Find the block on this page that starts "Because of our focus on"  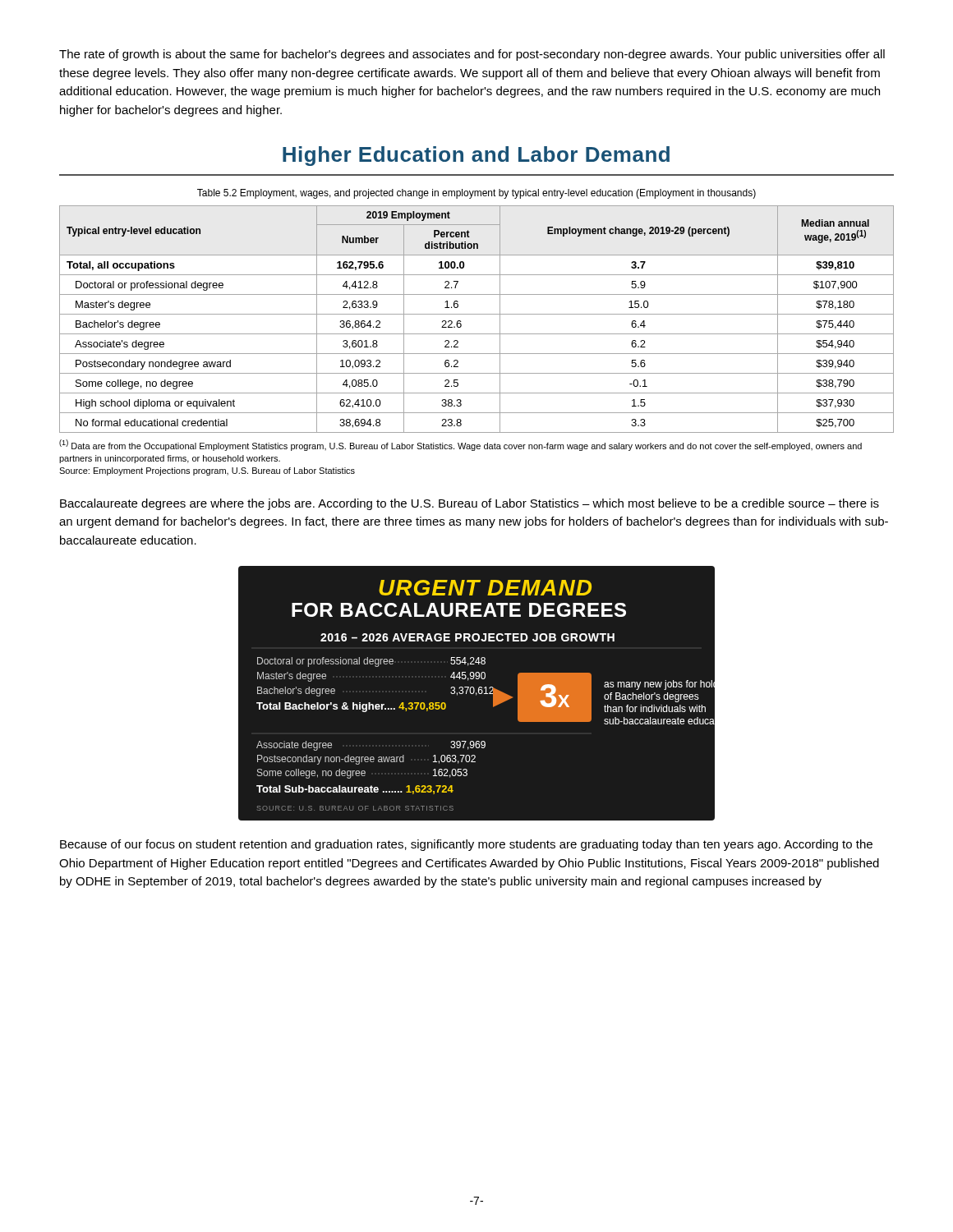pos(469,863)
